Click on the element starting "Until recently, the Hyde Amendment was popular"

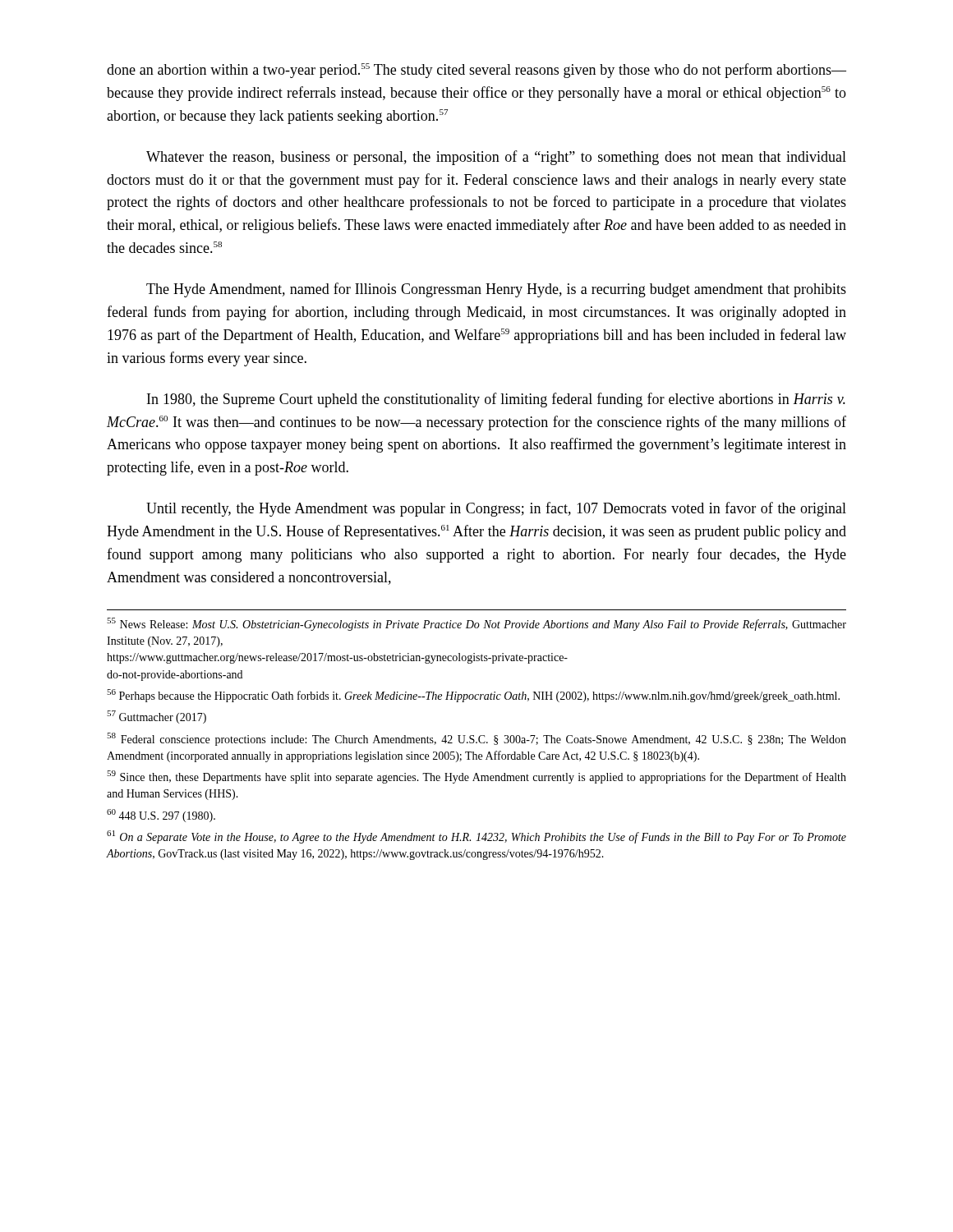476,543
